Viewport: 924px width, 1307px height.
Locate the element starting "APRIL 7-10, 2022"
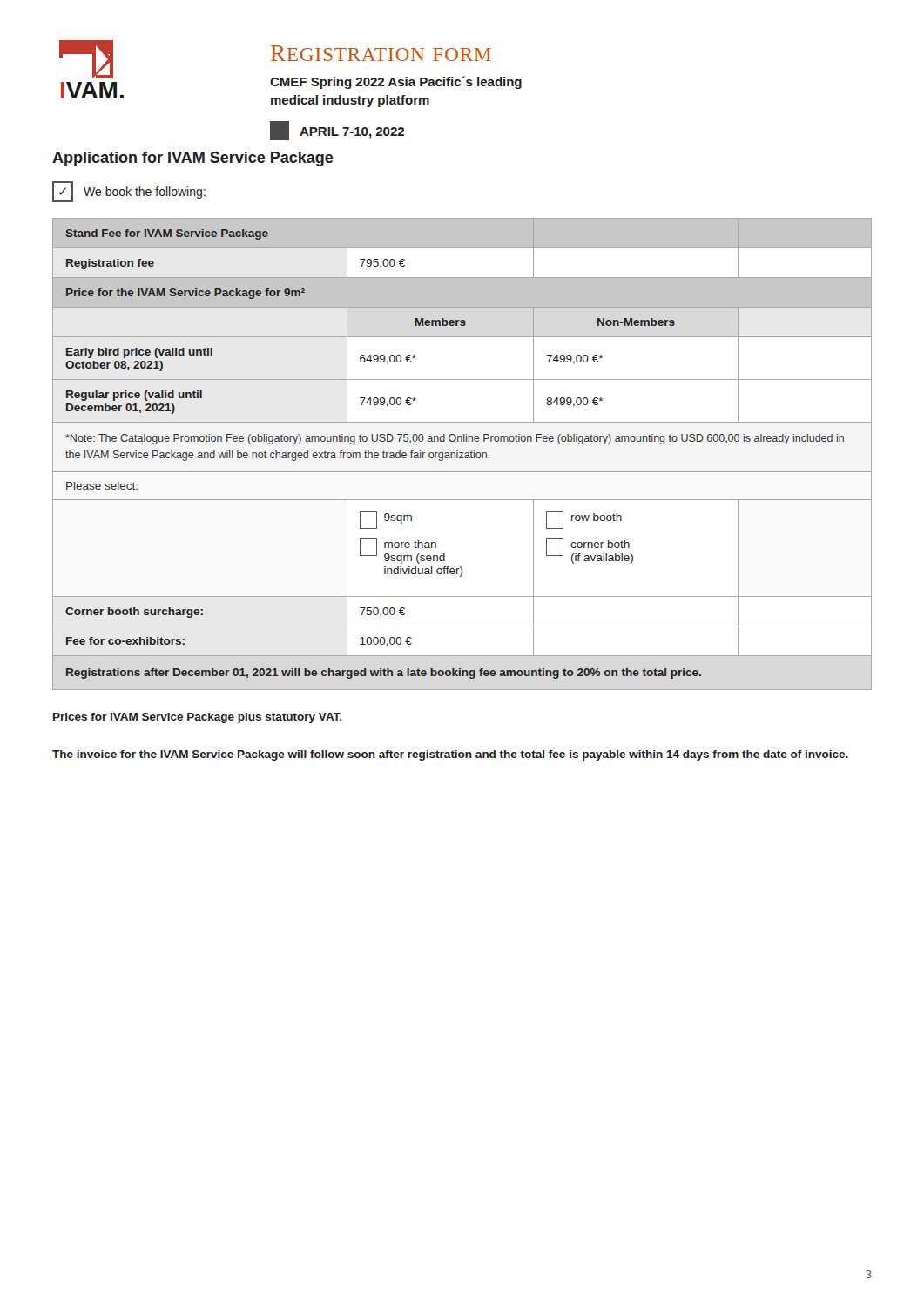[352, 131]
